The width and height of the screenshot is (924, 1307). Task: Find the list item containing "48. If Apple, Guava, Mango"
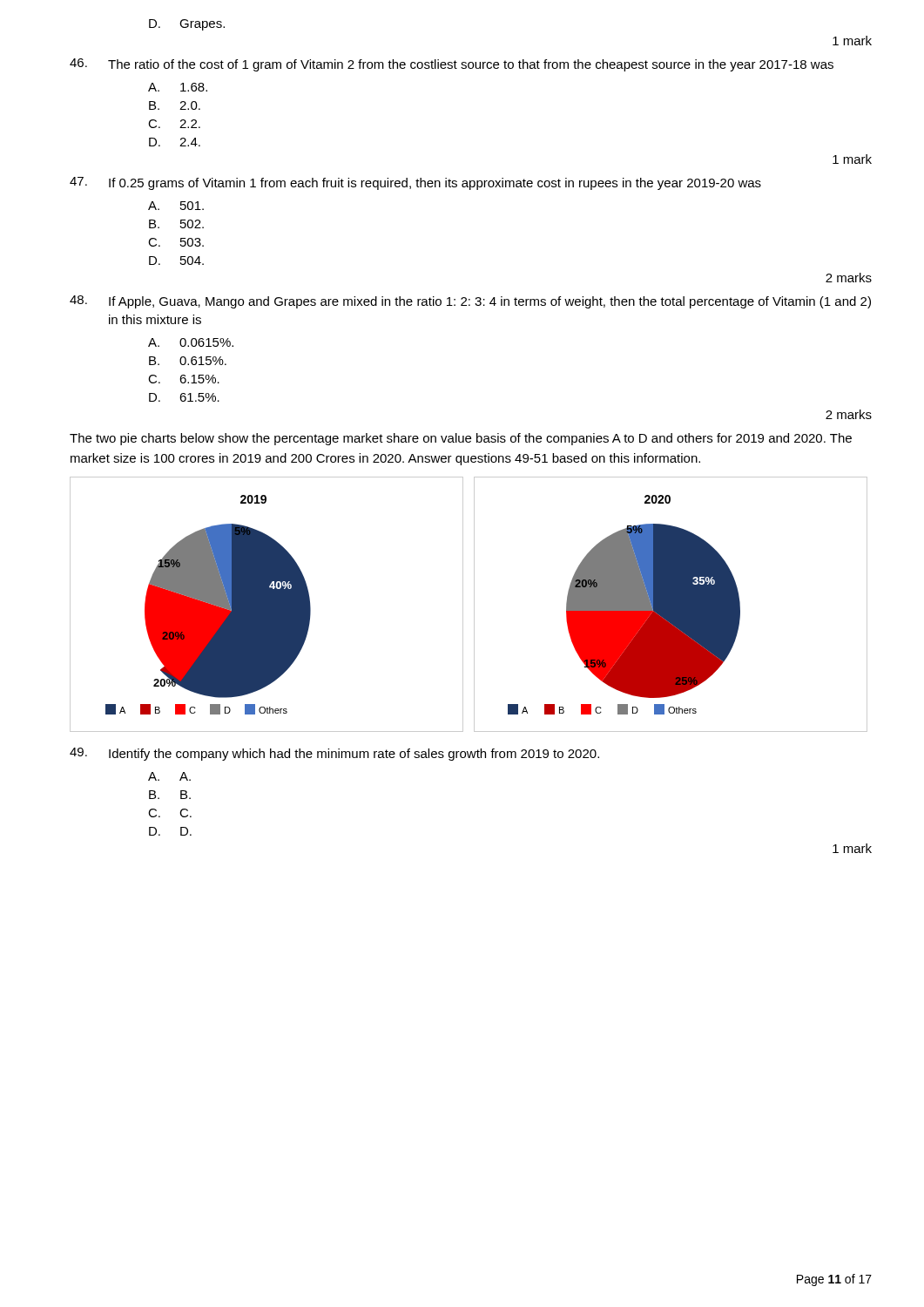pos(471,310)
